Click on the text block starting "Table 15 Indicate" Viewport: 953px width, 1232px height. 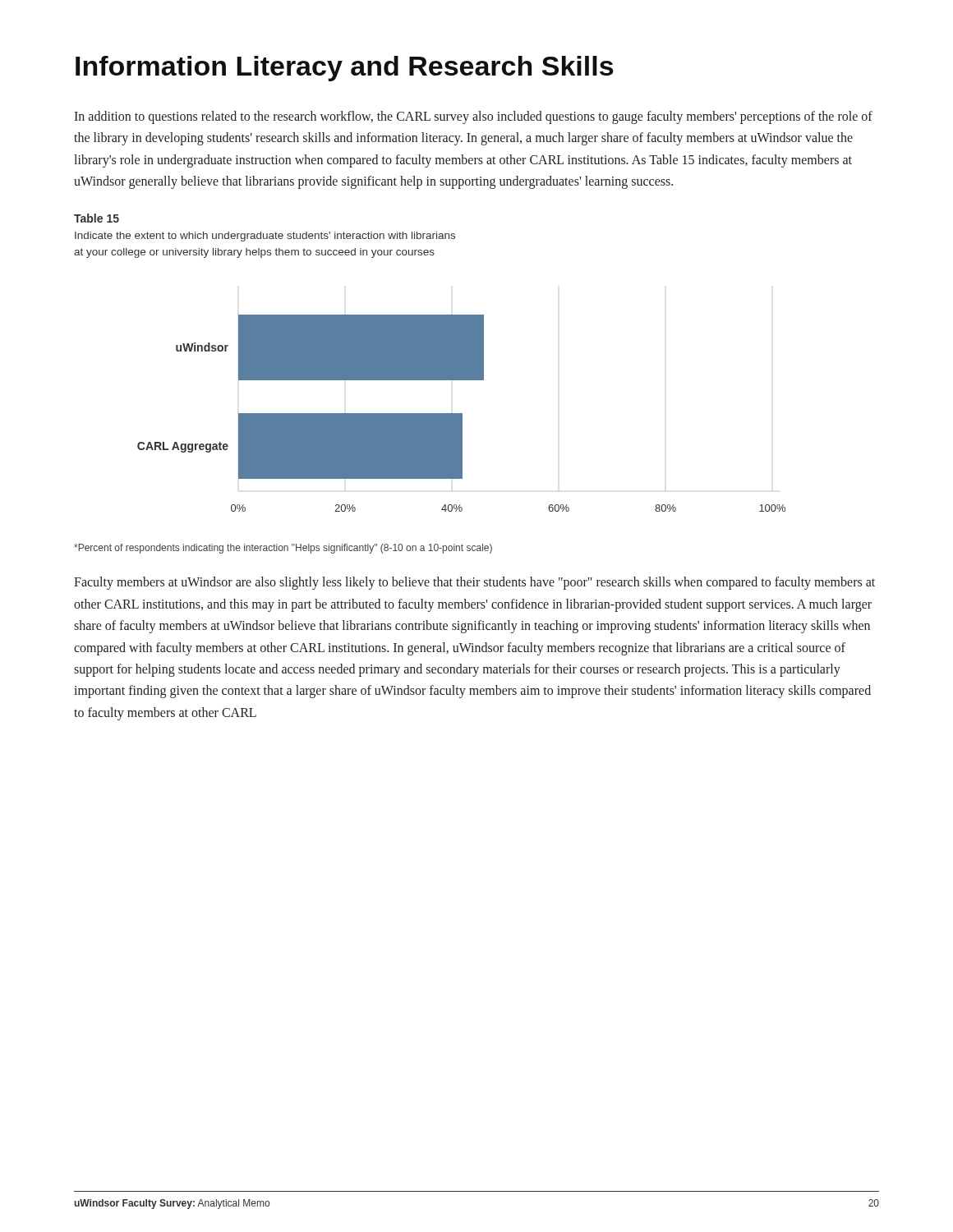[97, 218]
